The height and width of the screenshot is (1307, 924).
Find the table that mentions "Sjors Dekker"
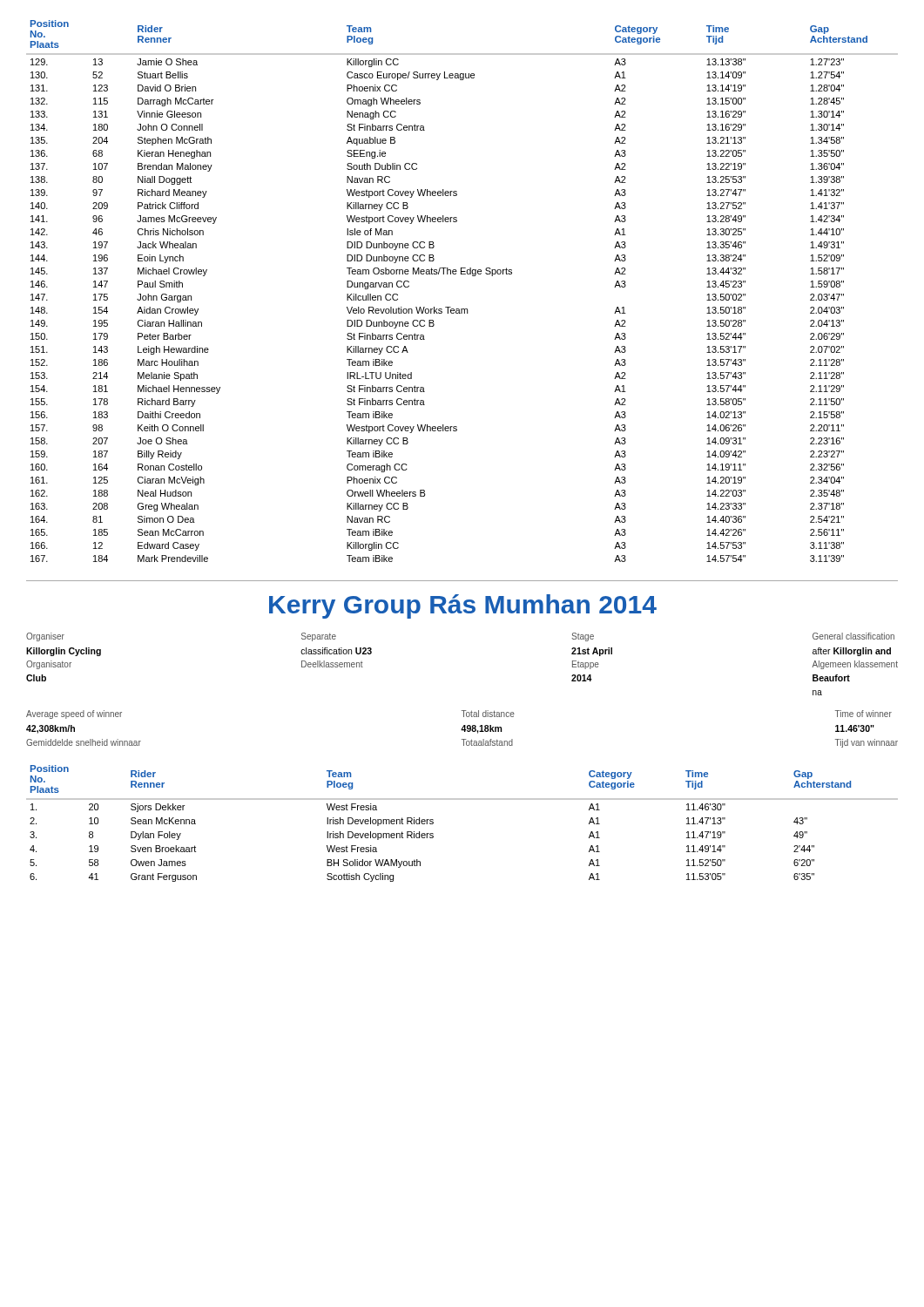tap(462, 824)
